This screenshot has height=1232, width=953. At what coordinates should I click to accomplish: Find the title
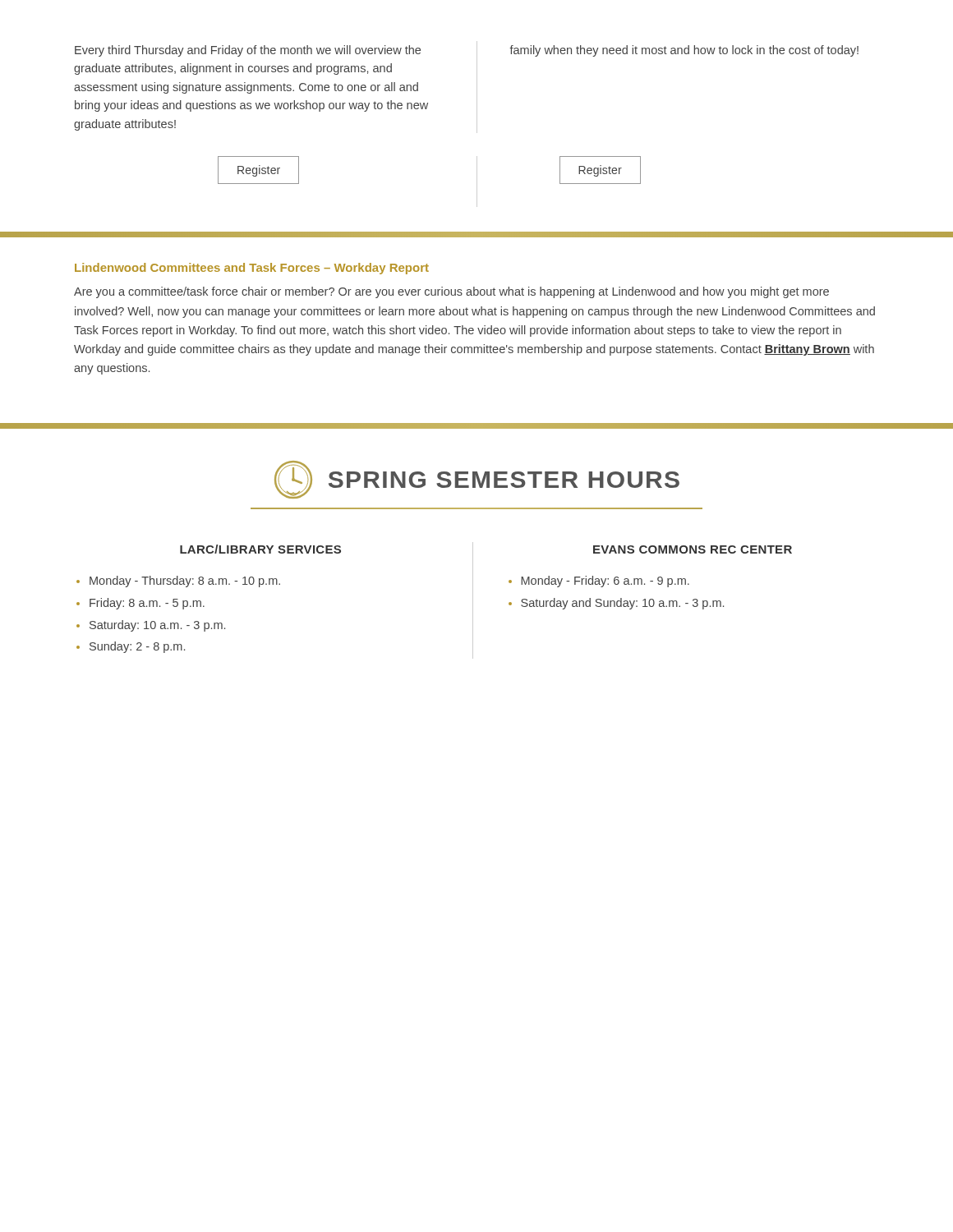(476, 480)
